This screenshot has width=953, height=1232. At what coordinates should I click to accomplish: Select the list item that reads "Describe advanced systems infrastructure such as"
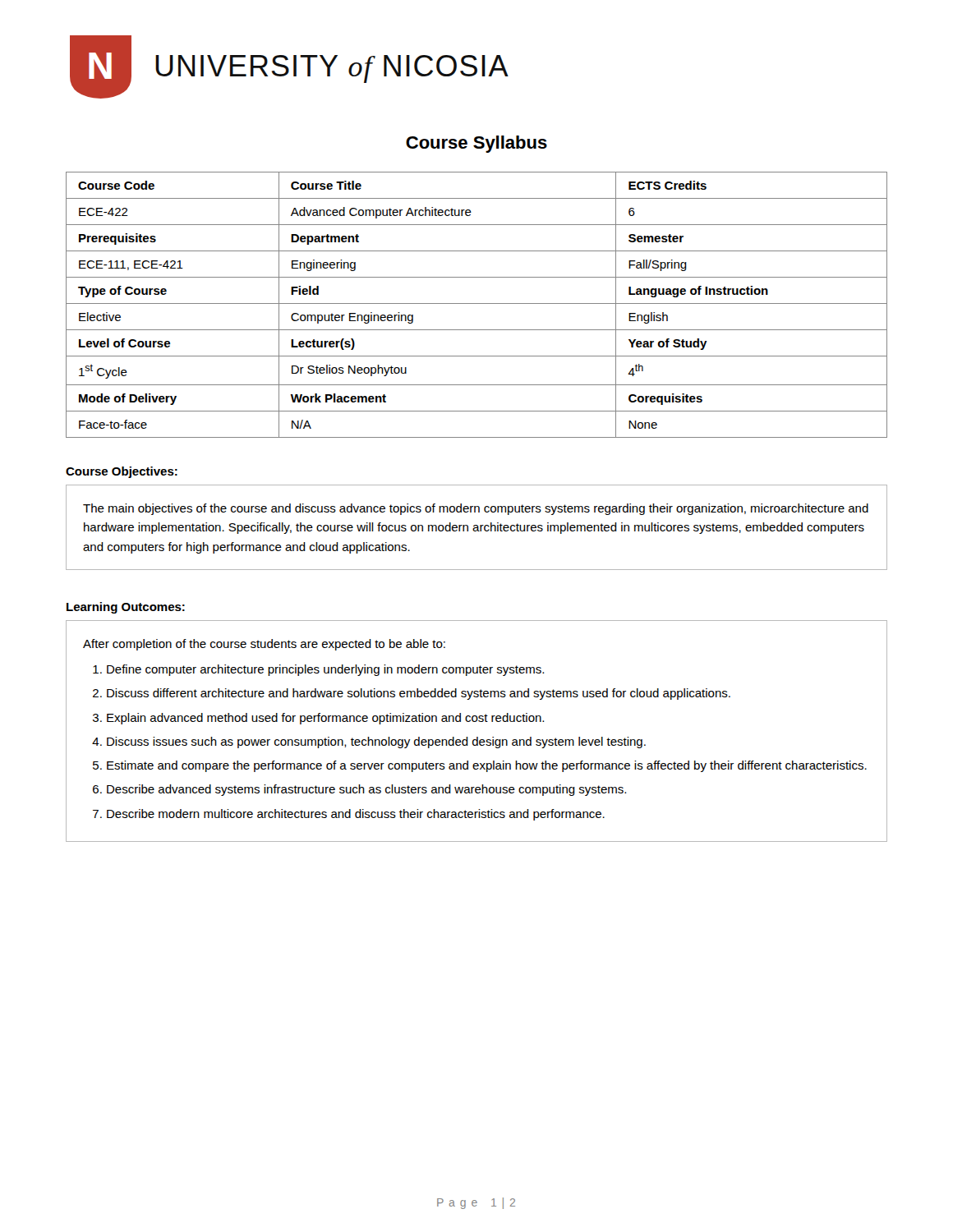pyautogui.click(x=367, y=789)
